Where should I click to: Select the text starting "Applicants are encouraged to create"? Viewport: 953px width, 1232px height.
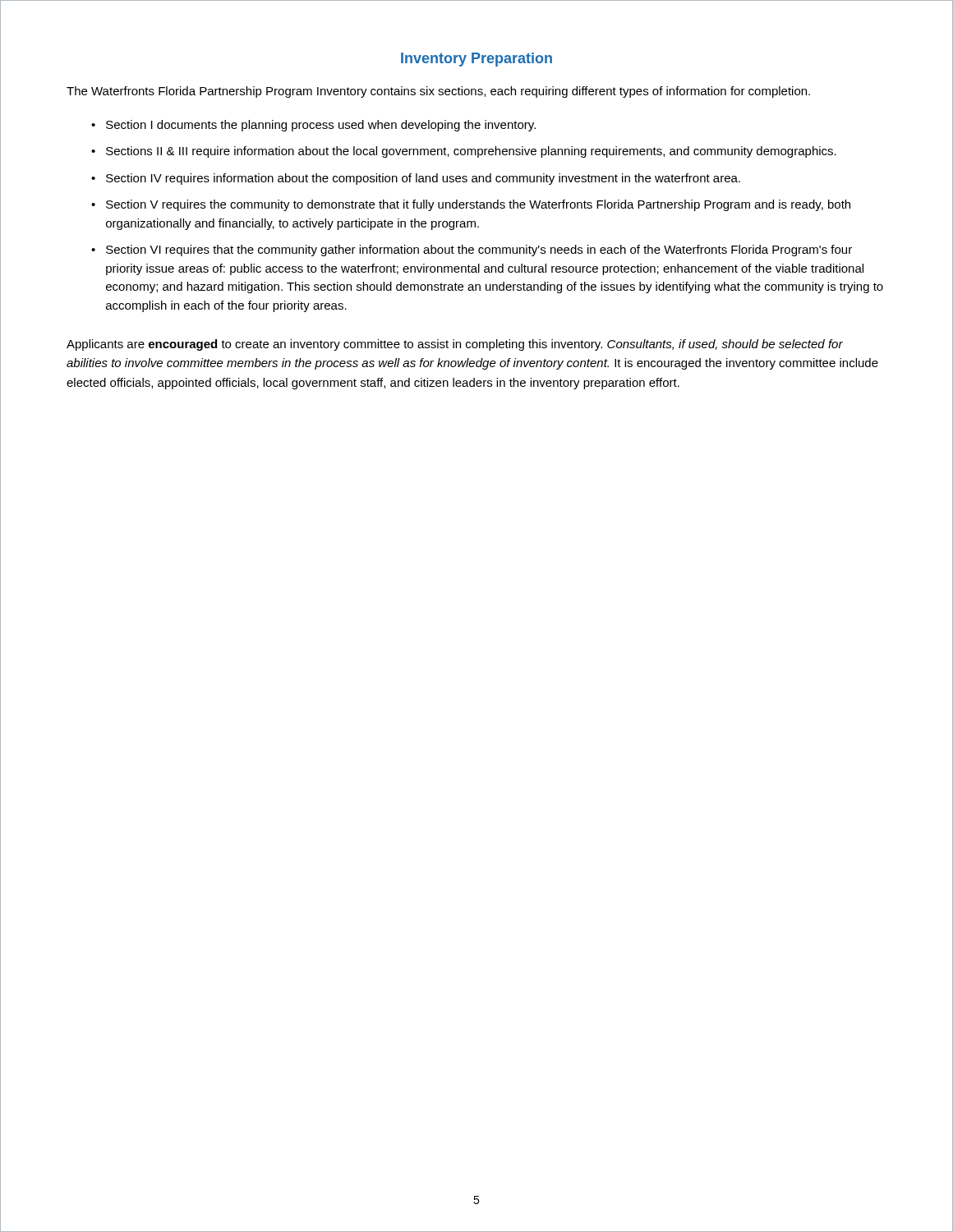click(x=472, y=363)
